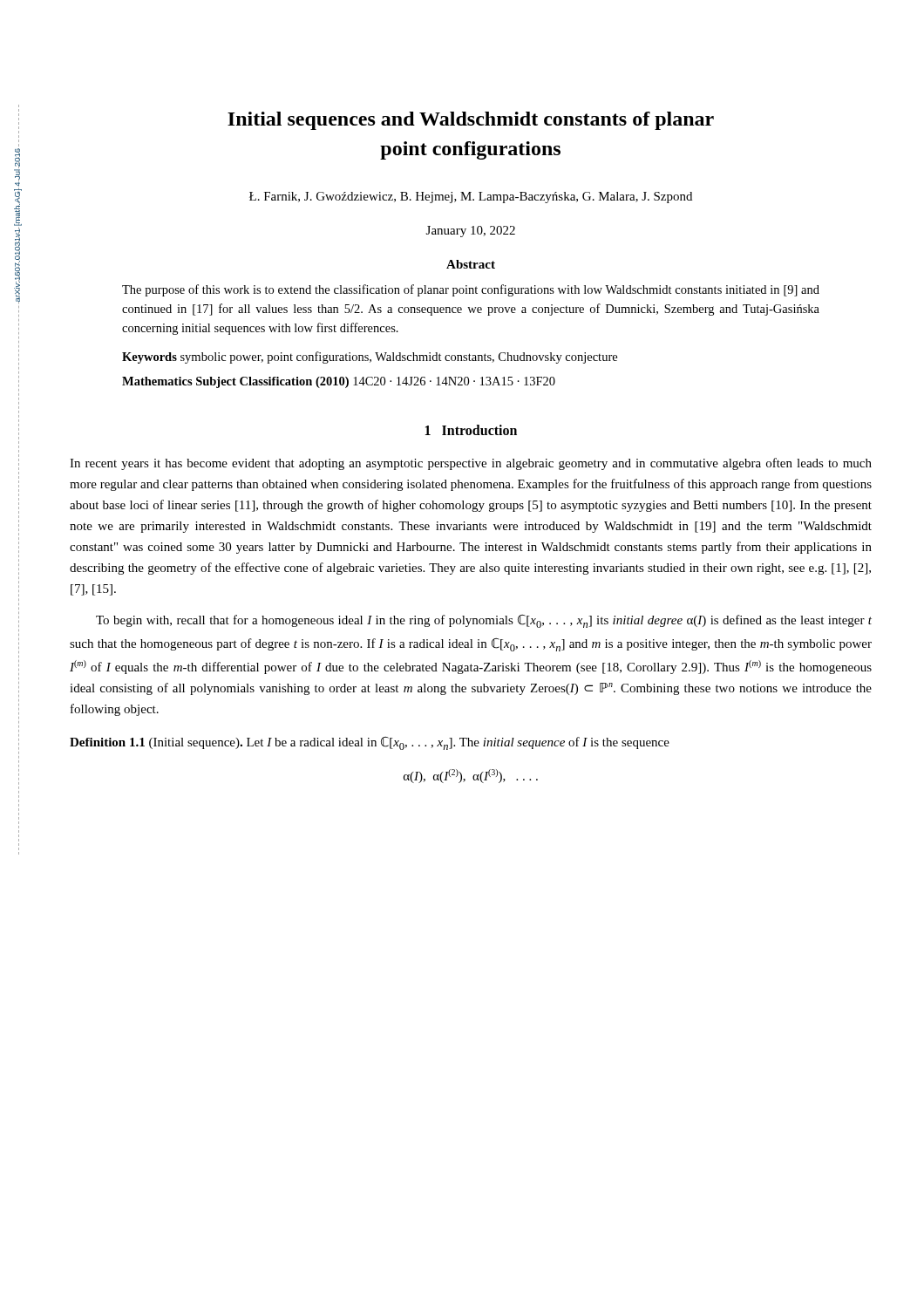Click on the text starting "Keywords symbolic power,"
924x1308 pixels.
coord(370,357)
